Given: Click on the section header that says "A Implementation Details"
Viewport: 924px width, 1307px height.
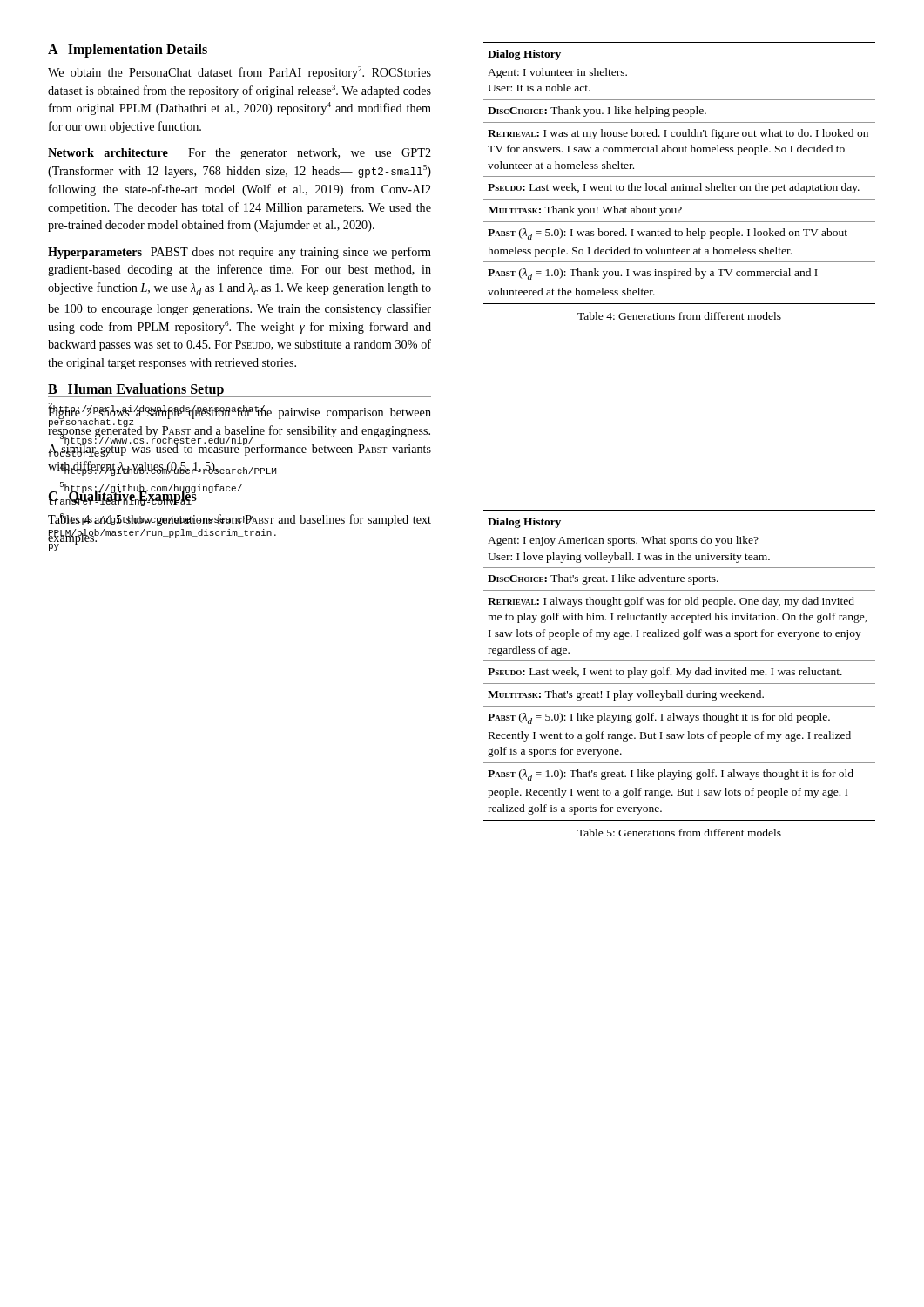Looking at the screenshot, I should pyautogui.click(x=128, y=49).
